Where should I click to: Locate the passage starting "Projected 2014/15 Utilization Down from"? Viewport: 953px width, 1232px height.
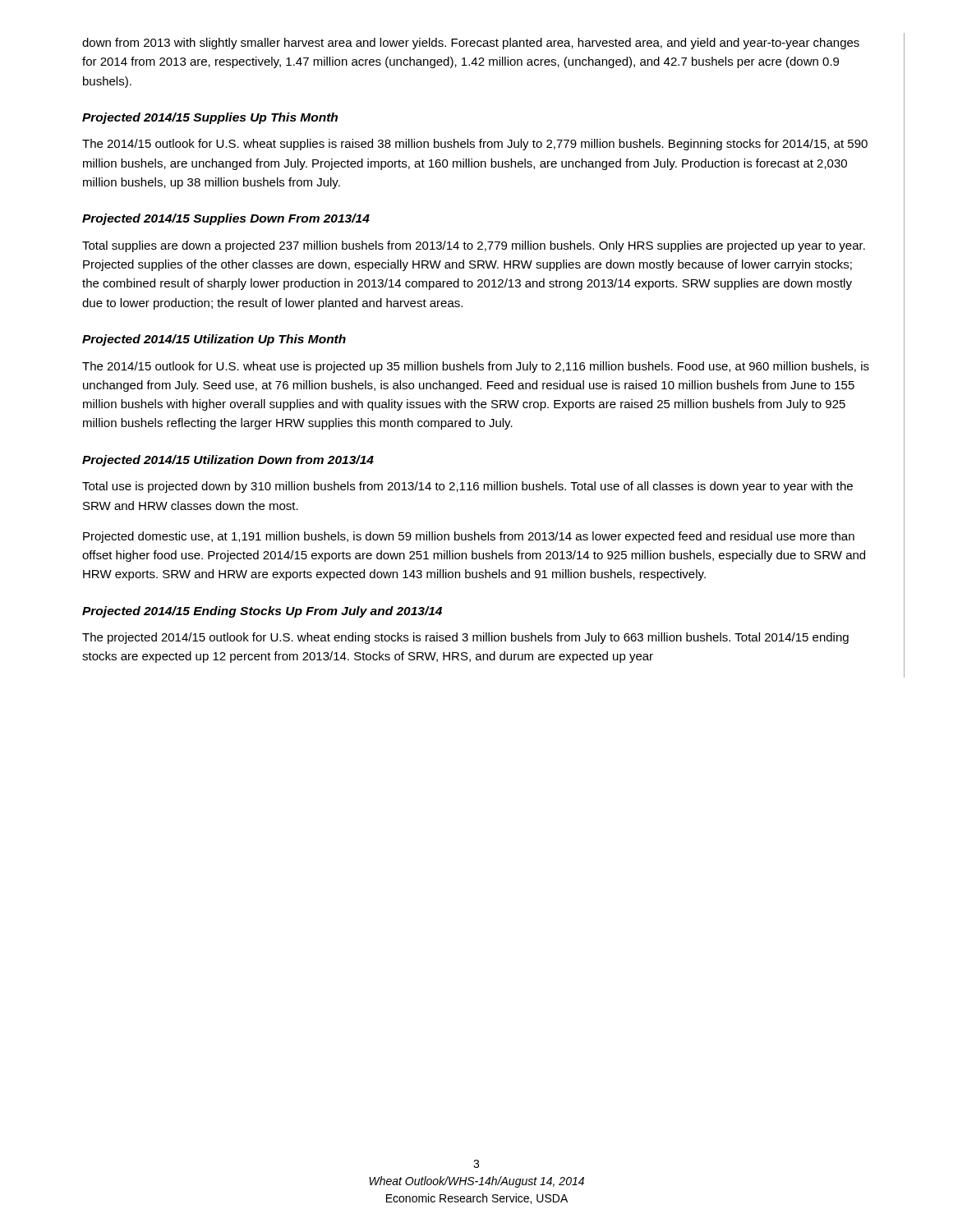[228, 459]
